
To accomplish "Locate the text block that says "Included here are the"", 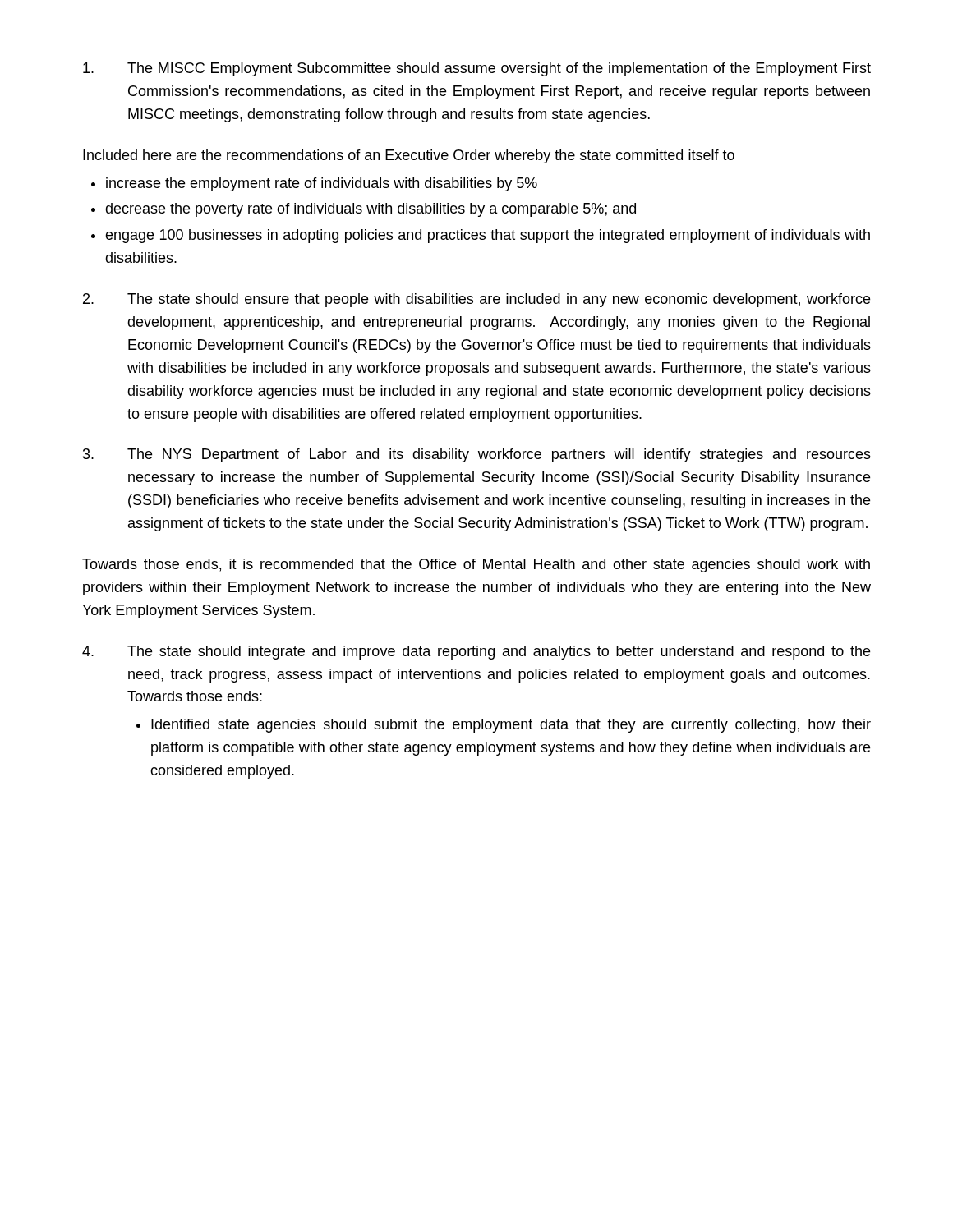I will [x=409, y=155].
